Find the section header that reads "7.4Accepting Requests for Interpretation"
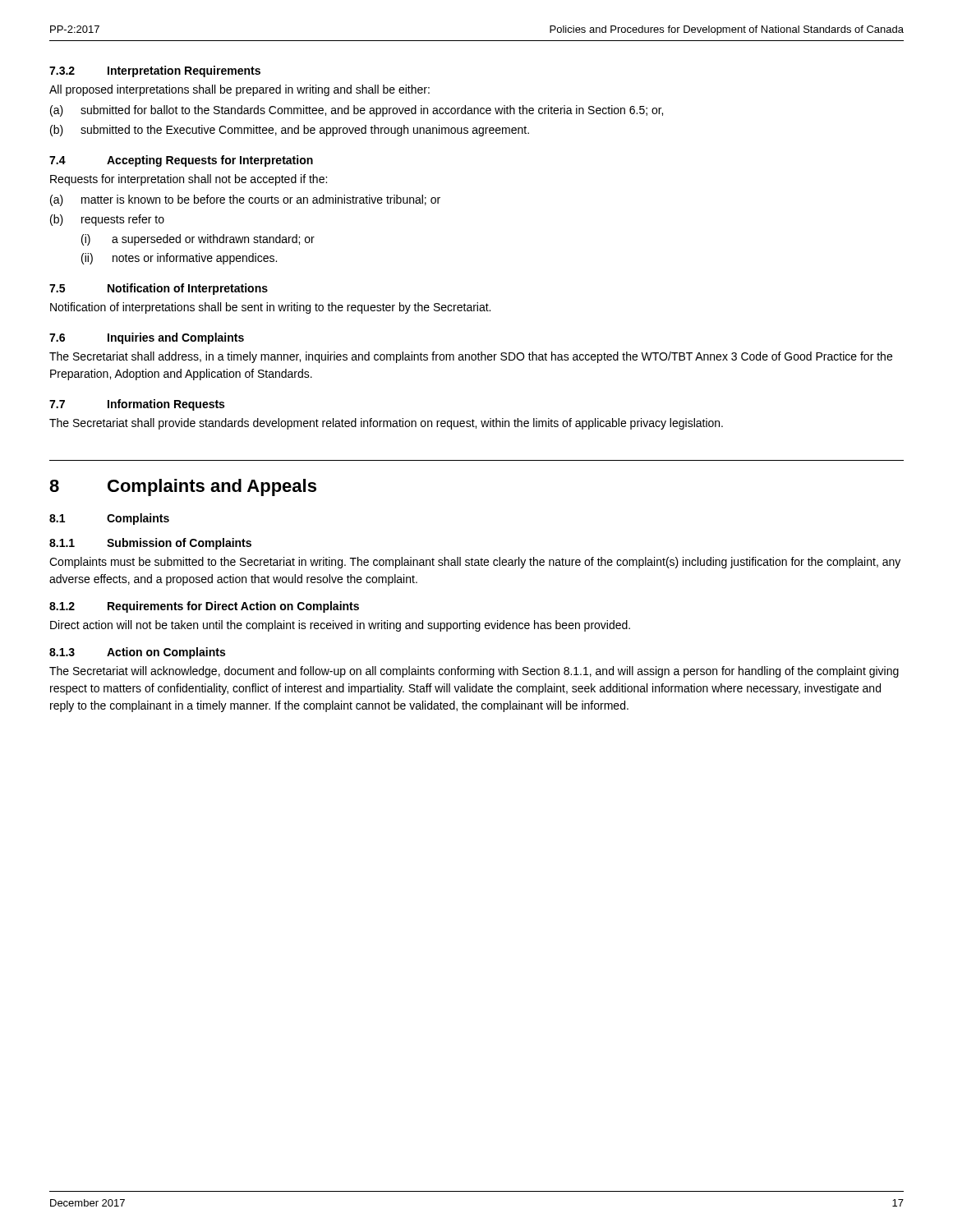This screenshot has height=1232, width=953. pyautogui.click(x=181, y=160)
